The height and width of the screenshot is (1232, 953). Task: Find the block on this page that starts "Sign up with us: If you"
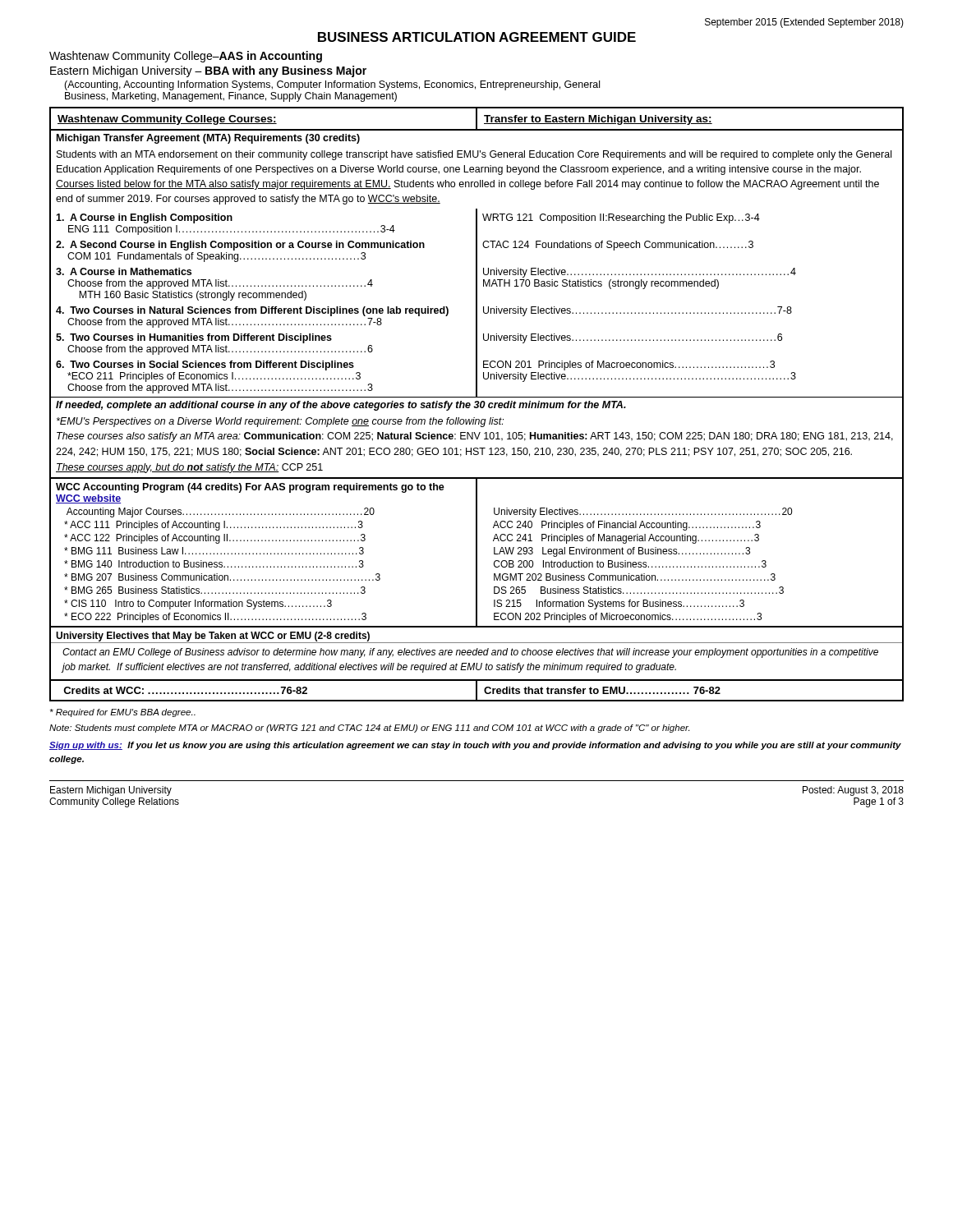(x=475, y=752)
